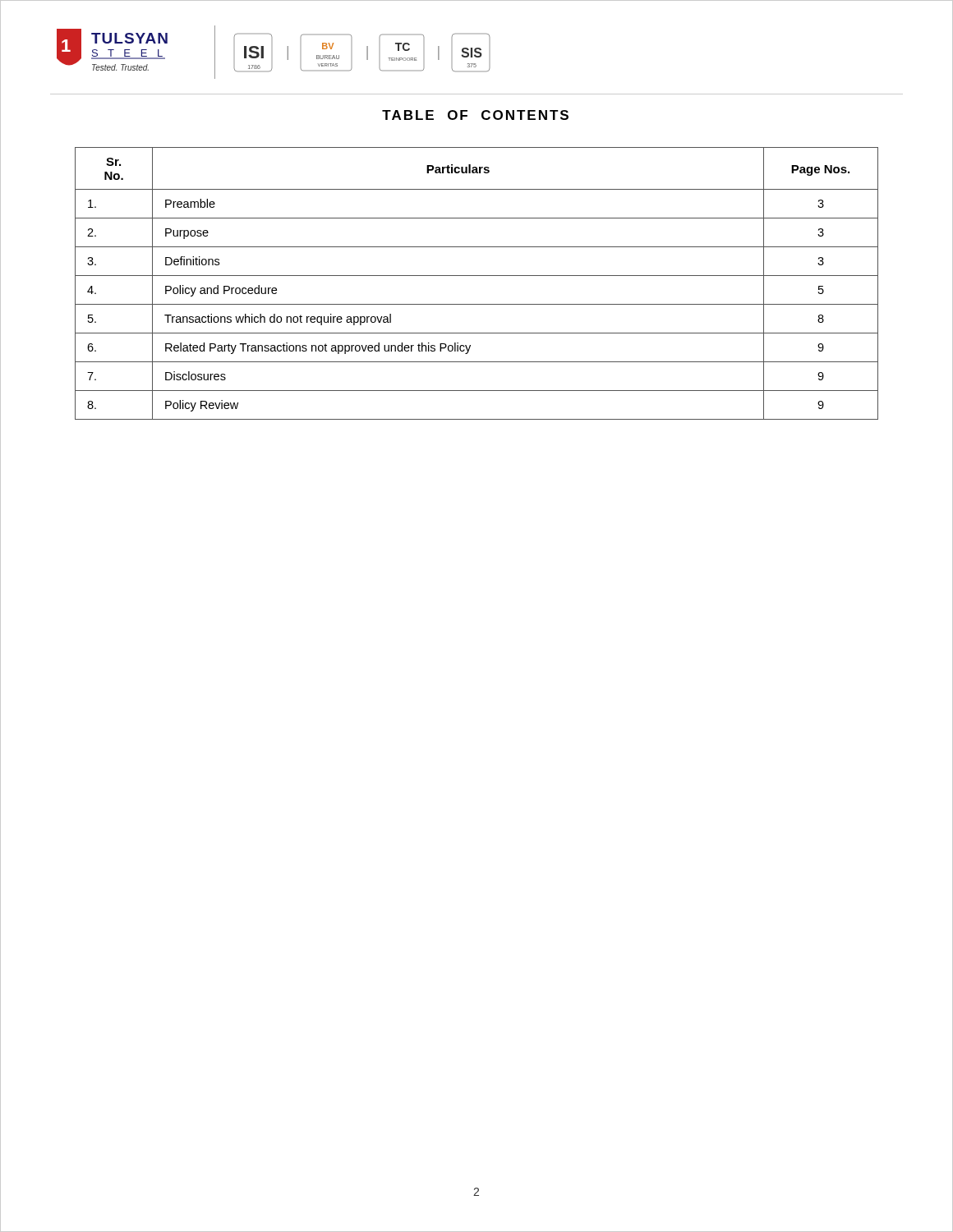
Task: Click on the region starting "TABLE OF CONTENTS"
Action: click(476, 115)
